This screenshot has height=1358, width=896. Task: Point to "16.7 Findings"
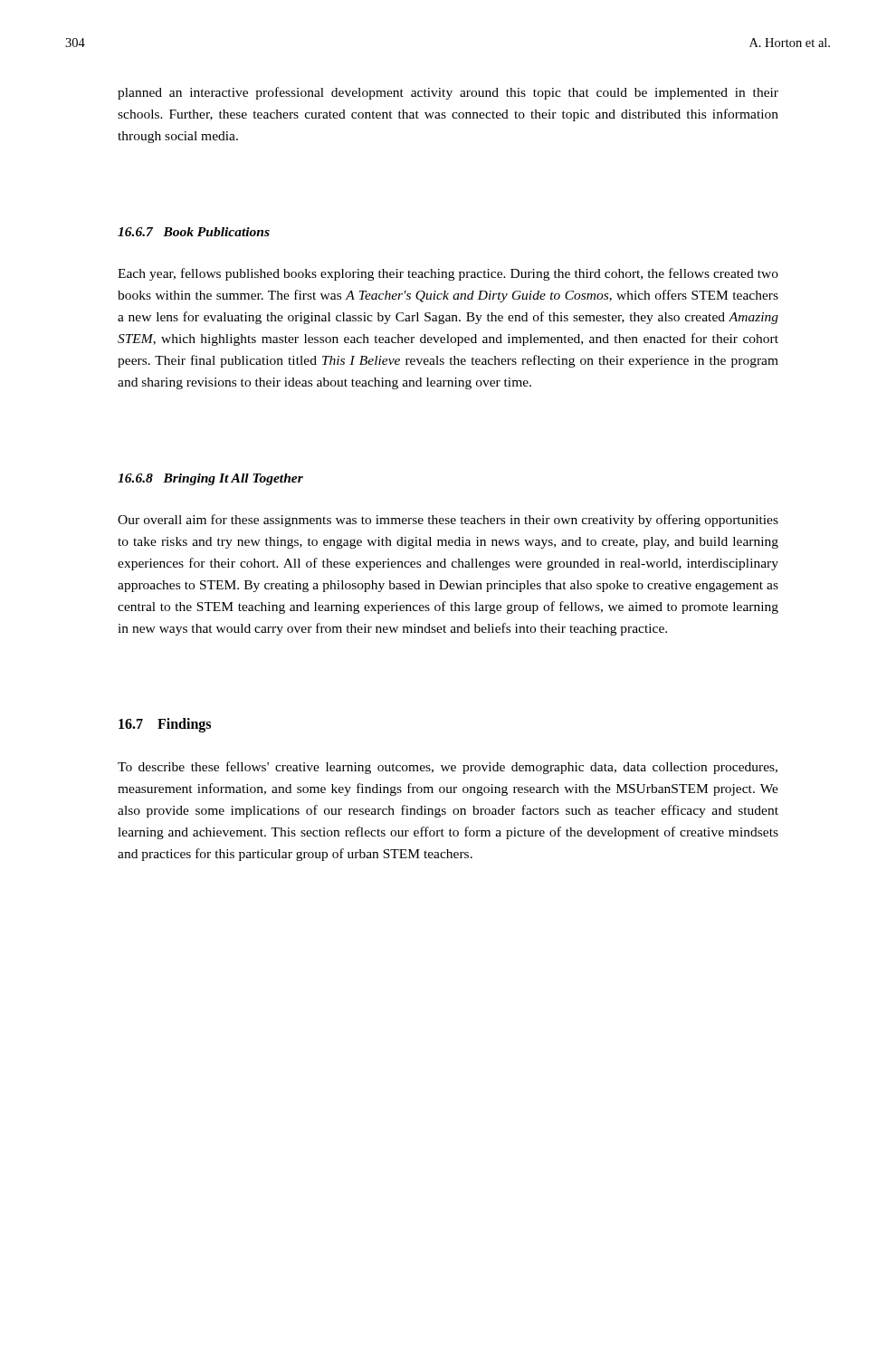point(165,724)
